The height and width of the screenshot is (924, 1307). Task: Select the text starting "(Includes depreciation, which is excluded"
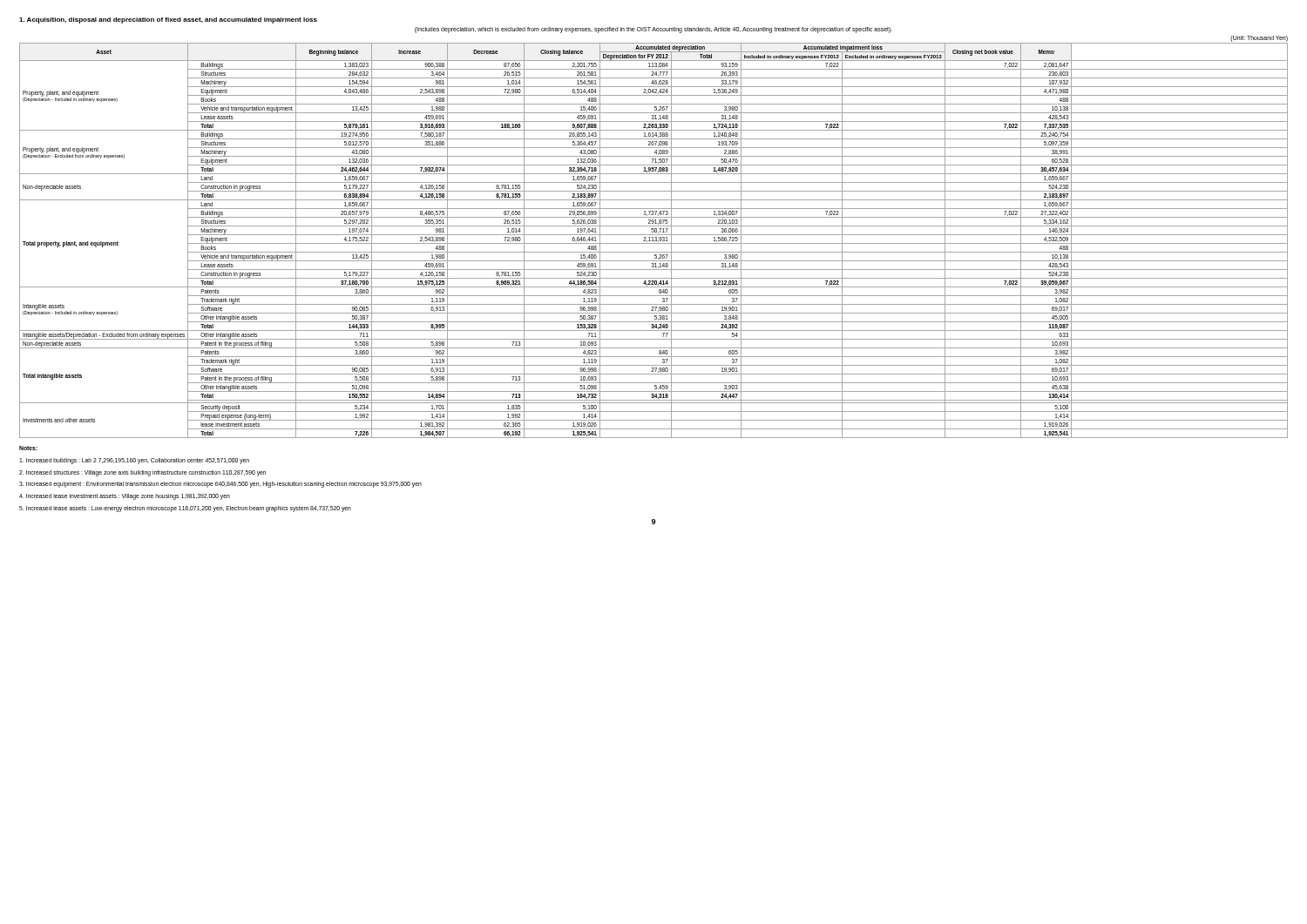[654, 29]
